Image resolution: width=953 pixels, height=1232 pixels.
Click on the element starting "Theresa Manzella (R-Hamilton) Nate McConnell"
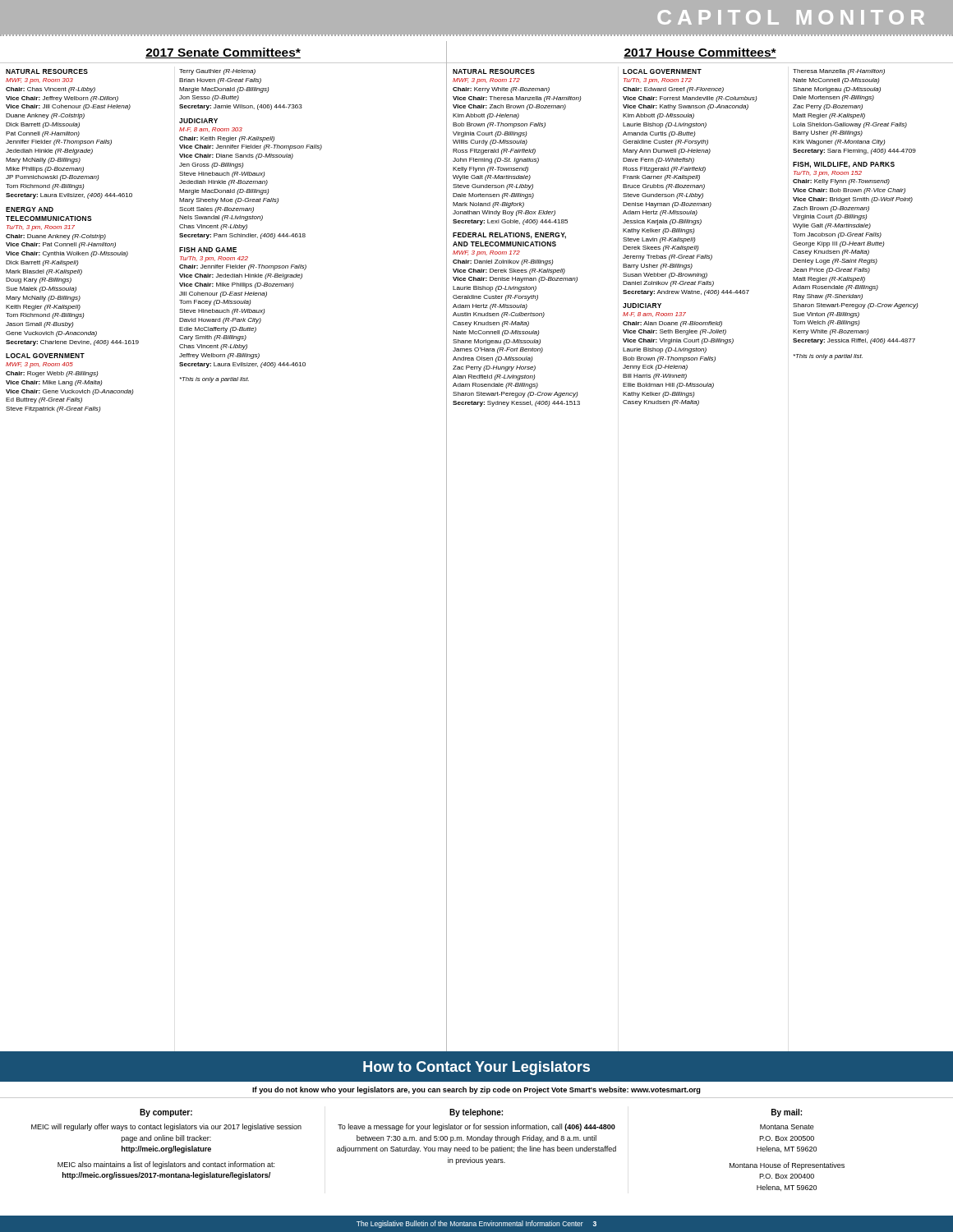[871, 111]
